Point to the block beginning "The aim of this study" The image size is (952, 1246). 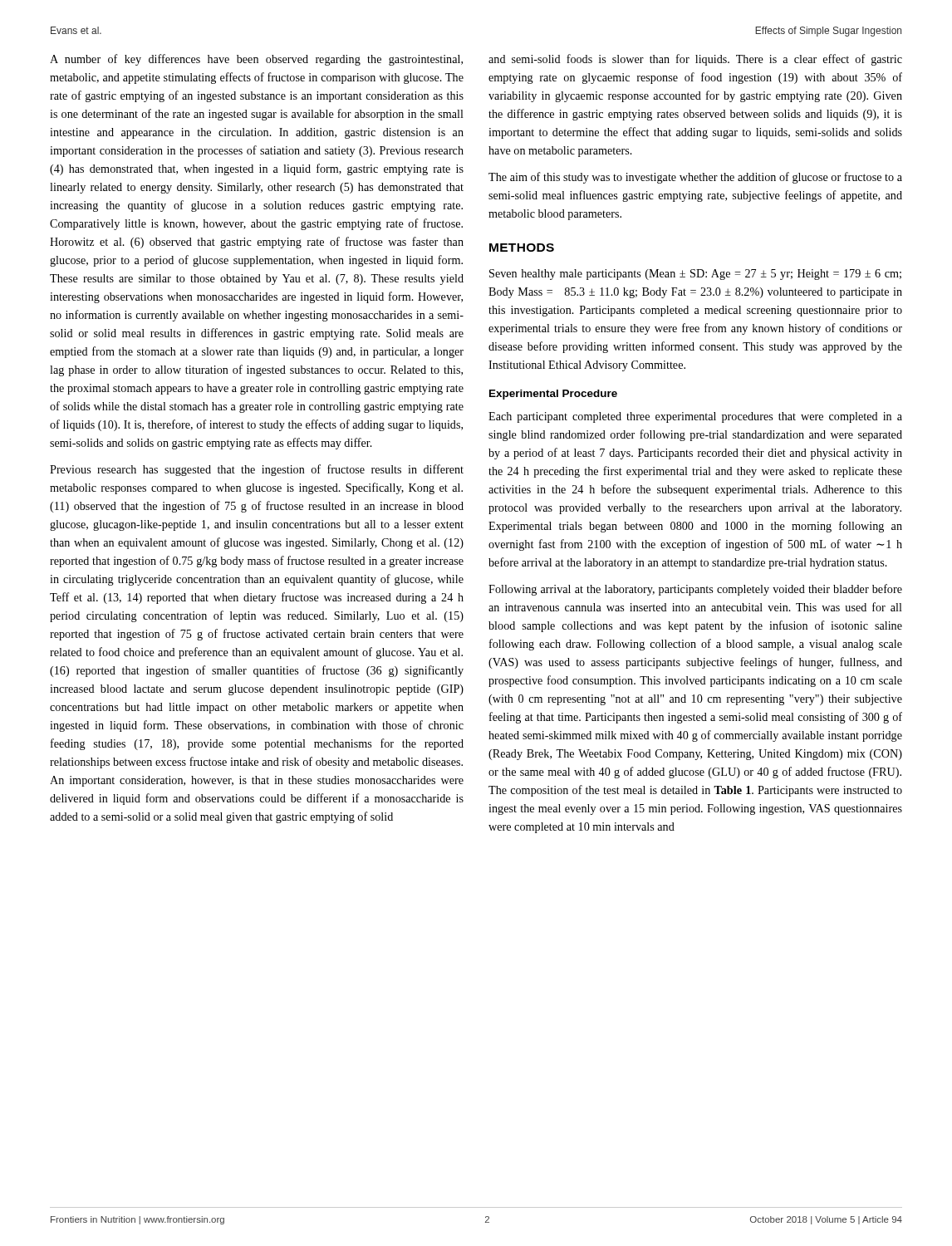coord(695,195)
